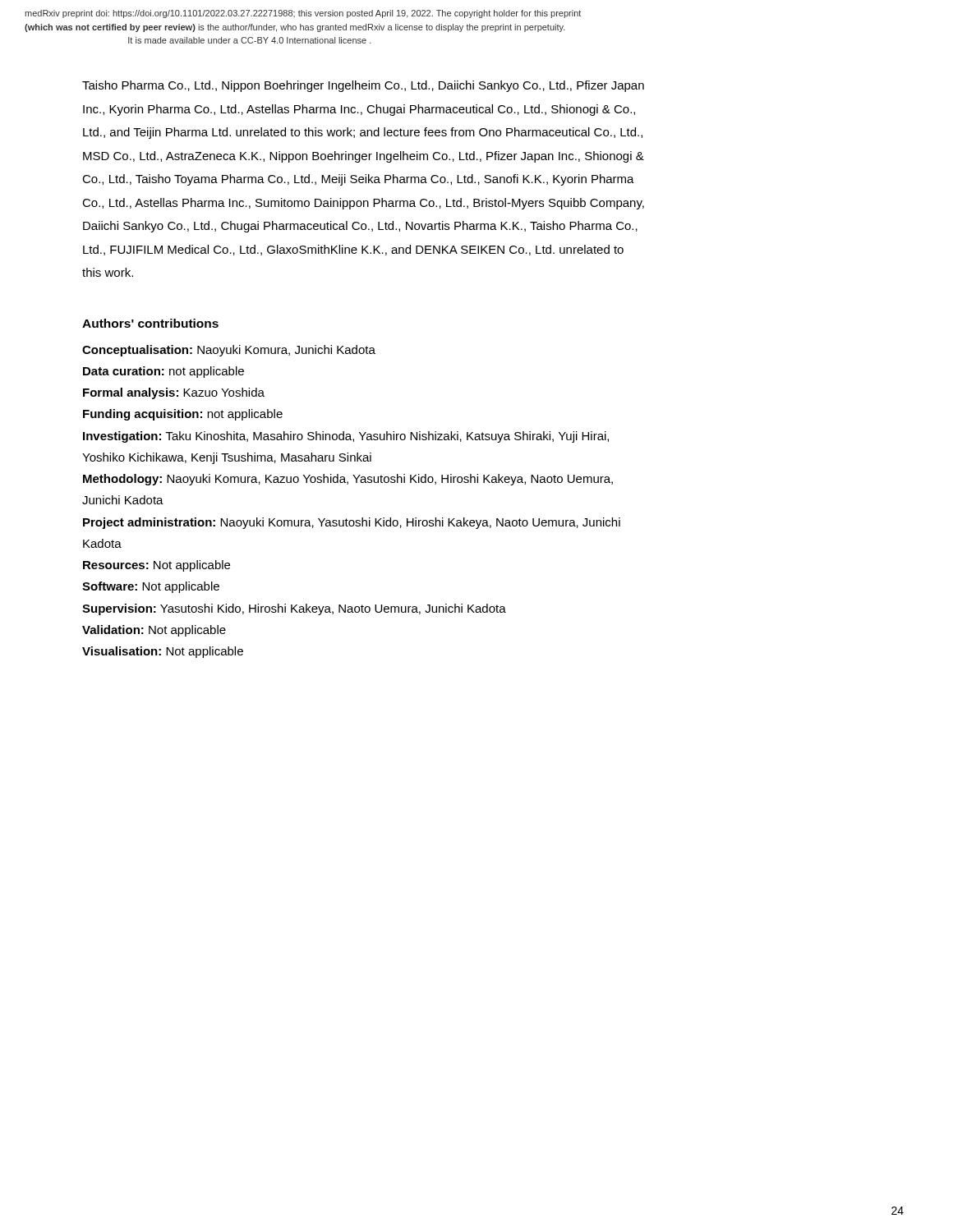Point to "Authors' contributions"

click(151, 323)
